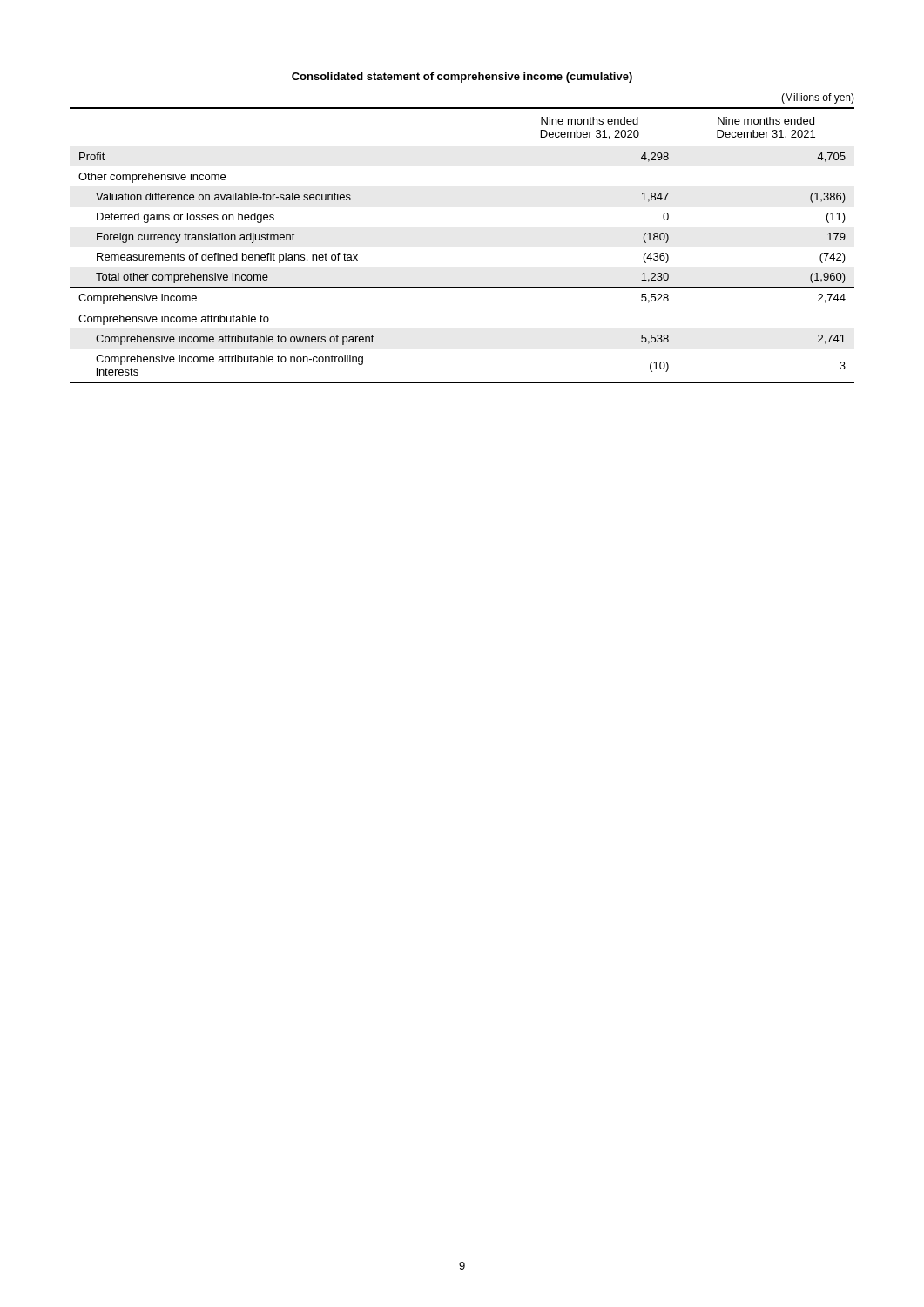Select the region starting "(Millions of yen)"
924x1307 pixels.
(x=818, y=98)
